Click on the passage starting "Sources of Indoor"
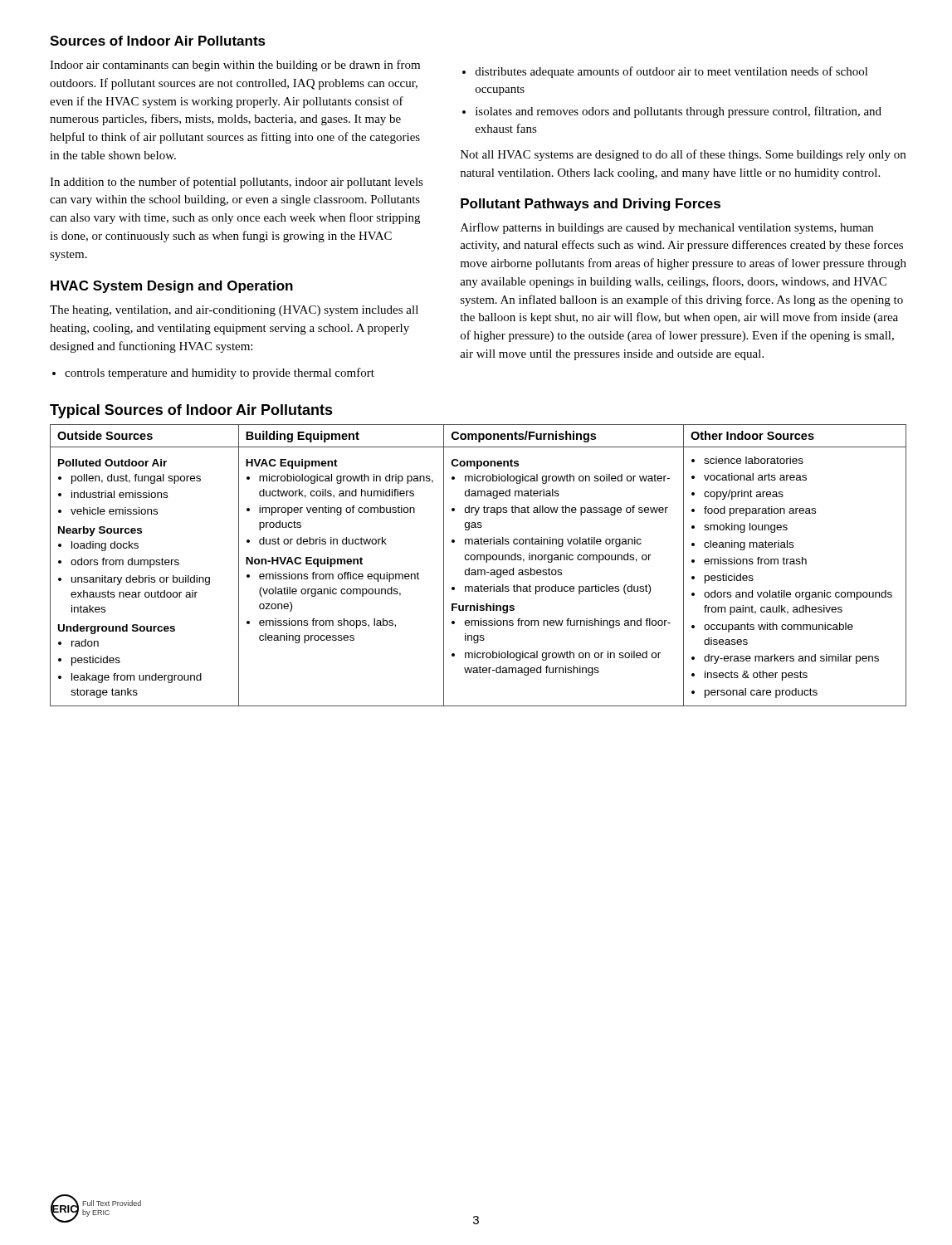Viewport: 952px width, 1245px height. pos(240,42)
